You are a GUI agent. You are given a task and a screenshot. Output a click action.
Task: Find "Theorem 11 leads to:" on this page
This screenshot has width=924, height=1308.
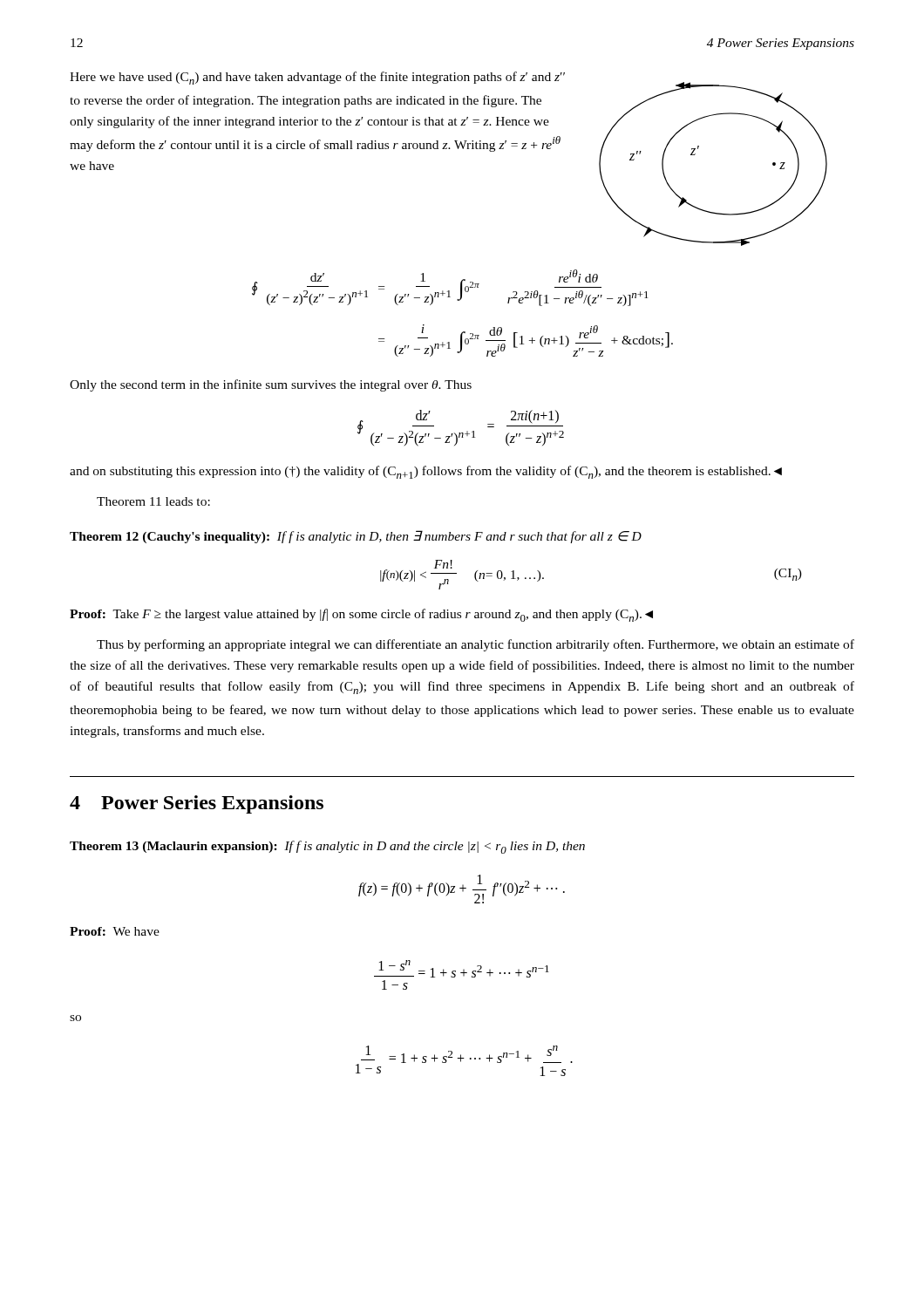(154, 501)
